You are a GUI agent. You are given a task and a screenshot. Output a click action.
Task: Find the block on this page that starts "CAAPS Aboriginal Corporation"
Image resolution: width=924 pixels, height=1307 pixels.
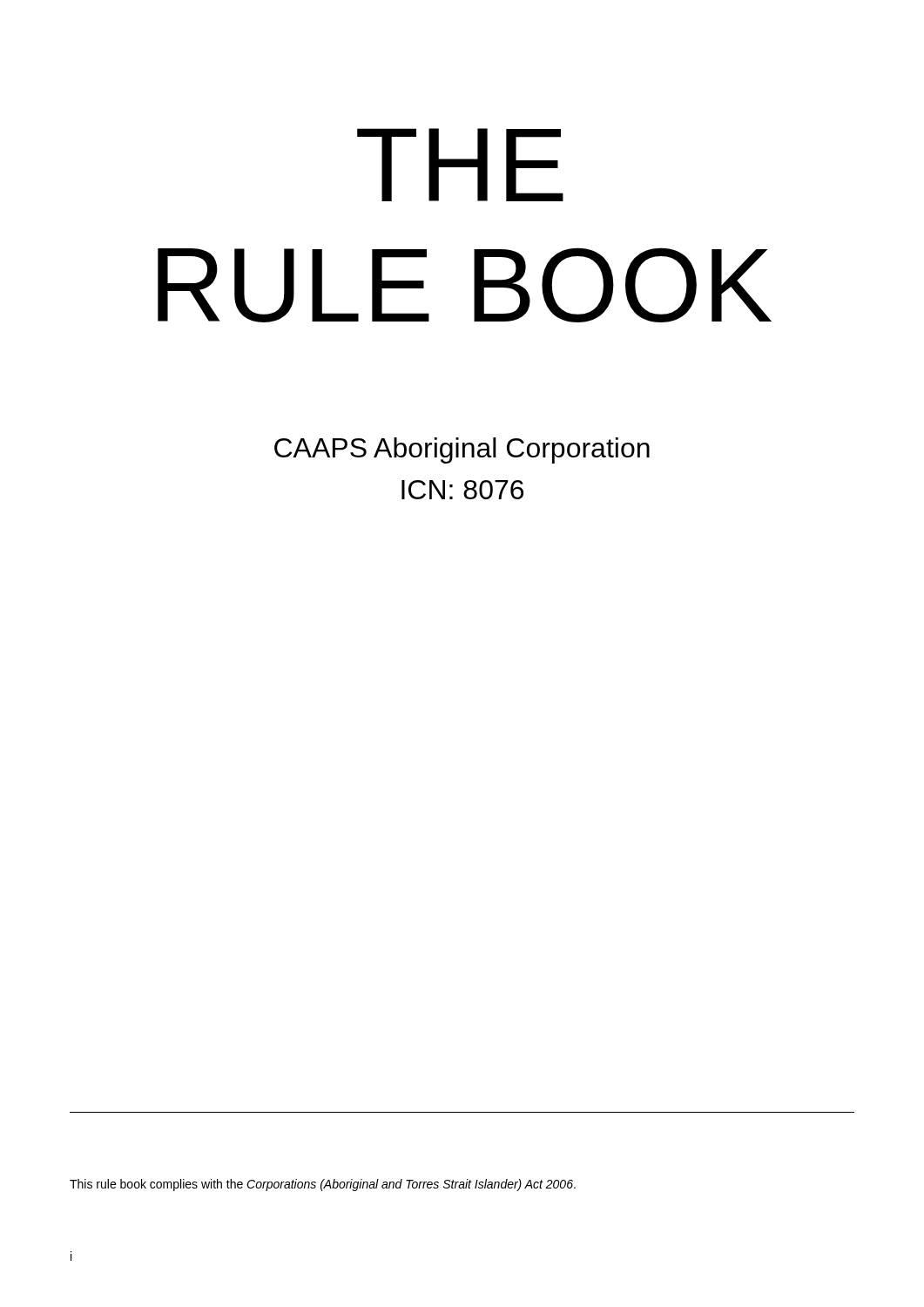(x=462, y=469)
